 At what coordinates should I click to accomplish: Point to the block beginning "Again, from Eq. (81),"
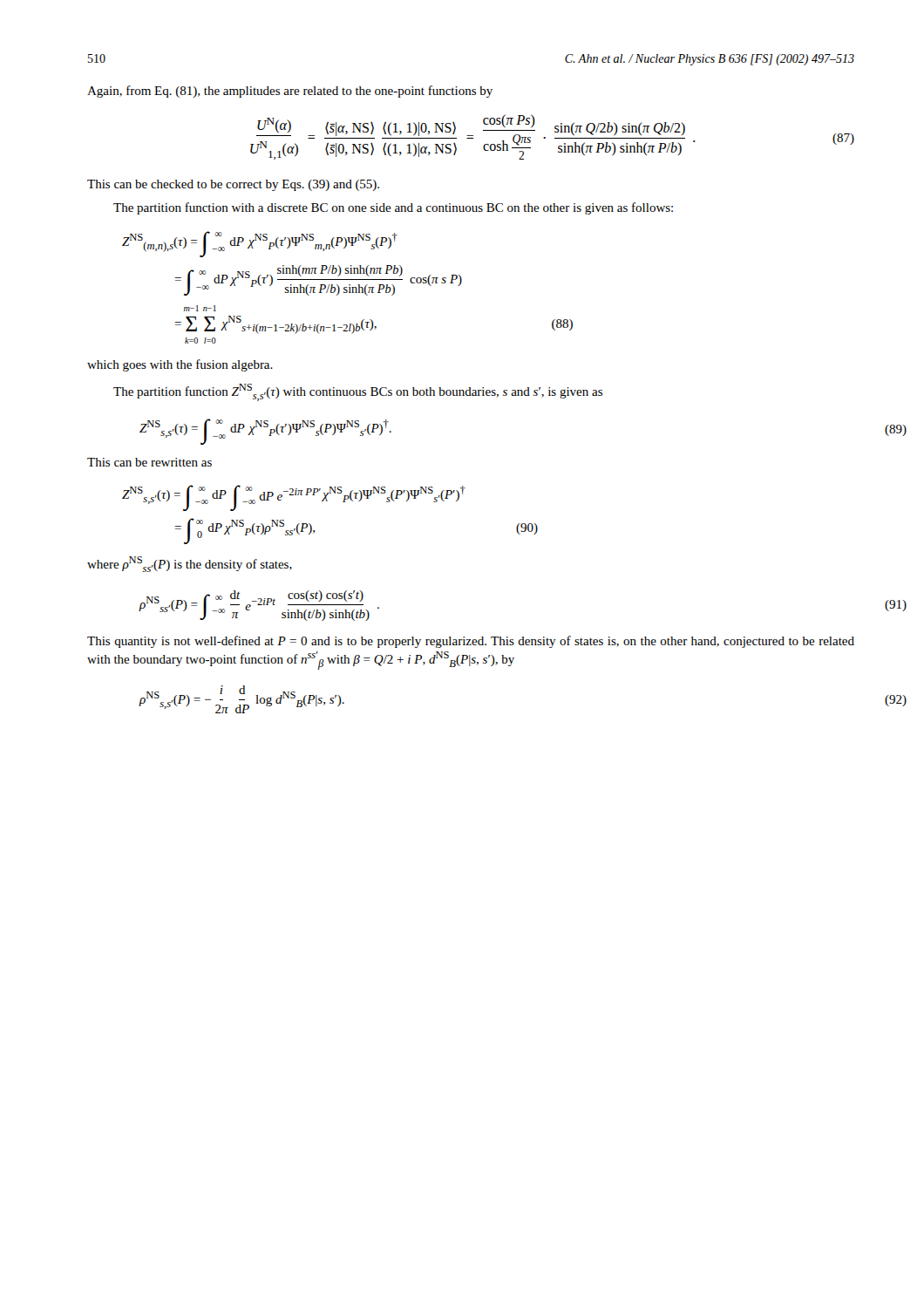click(x=290, y=91)
